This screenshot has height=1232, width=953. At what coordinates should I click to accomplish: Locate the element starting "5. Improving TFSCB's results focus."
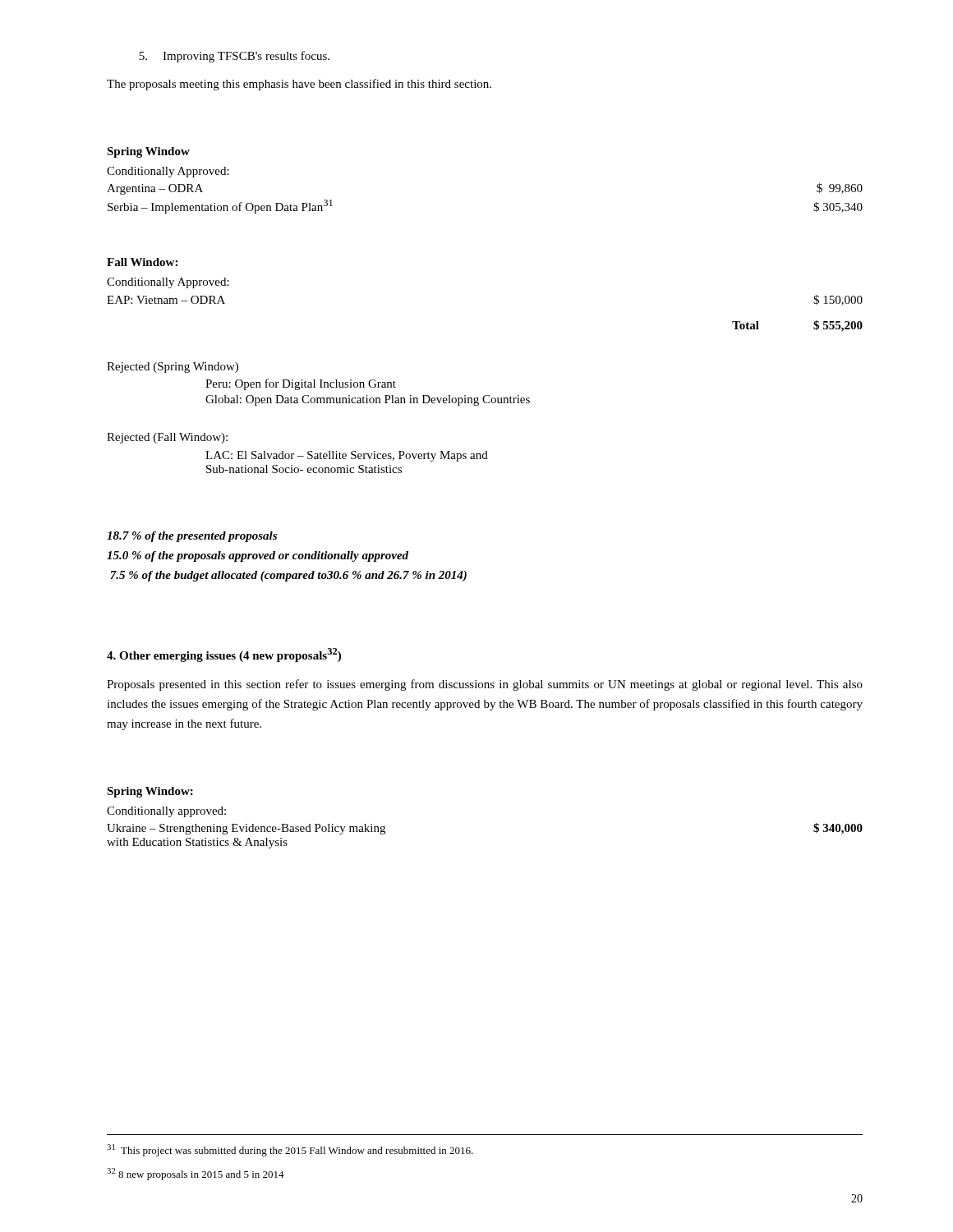(219, 56)
